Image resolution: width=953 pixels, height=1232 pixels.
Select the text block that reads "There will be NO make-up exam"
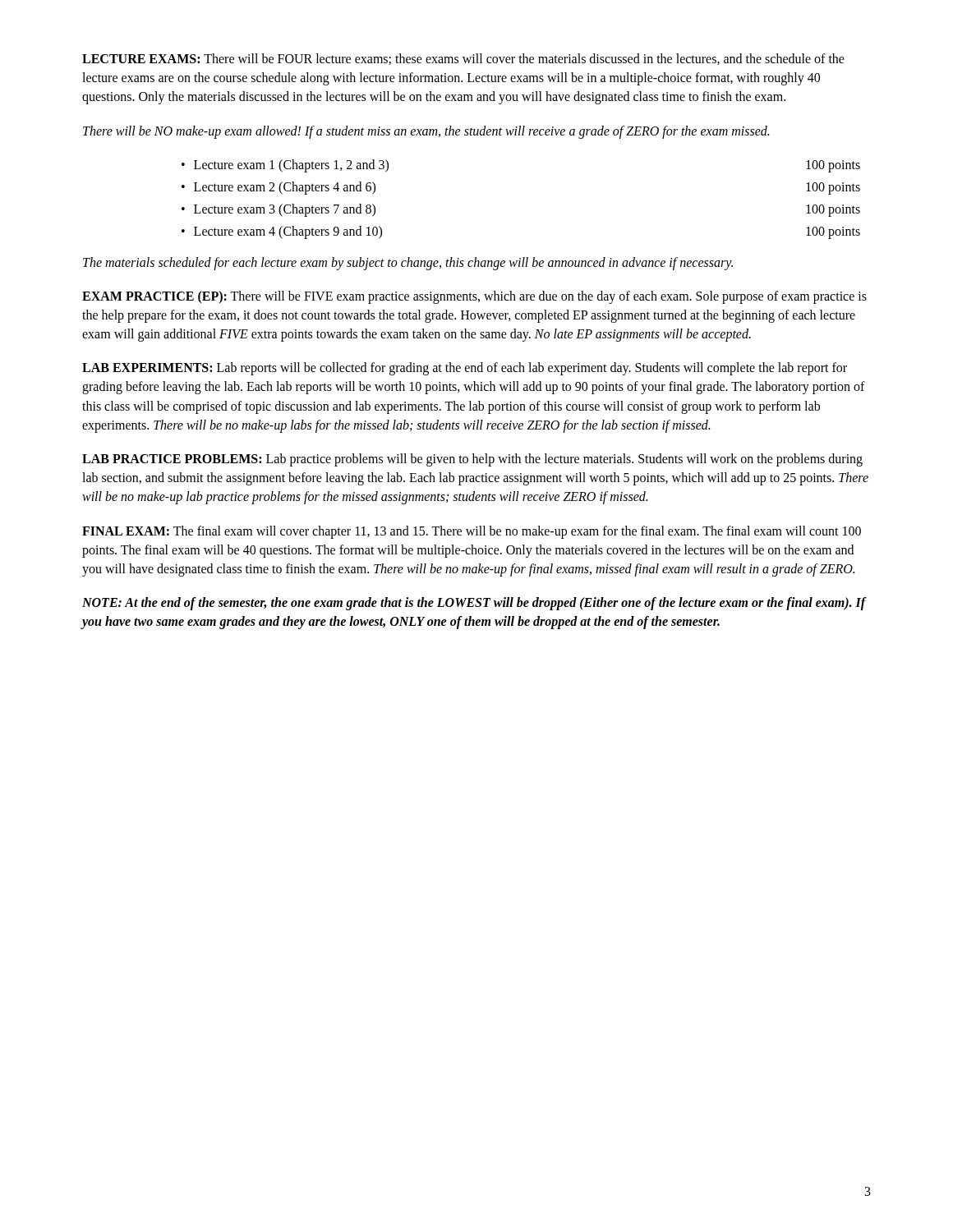coord(426,131)
